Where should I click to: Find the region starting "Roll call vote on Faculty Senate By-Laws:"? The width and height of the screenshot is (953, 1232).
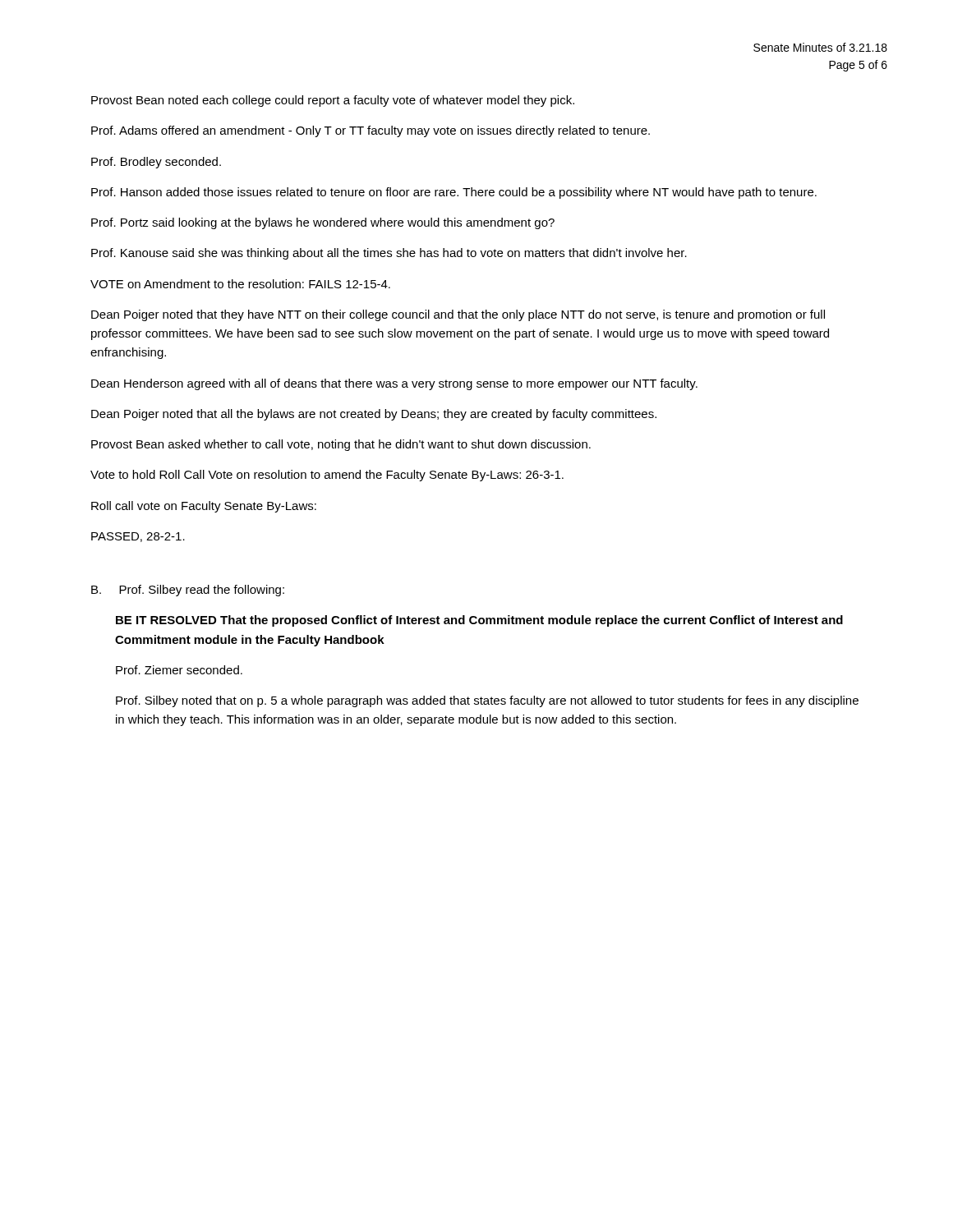coord(204,505)
